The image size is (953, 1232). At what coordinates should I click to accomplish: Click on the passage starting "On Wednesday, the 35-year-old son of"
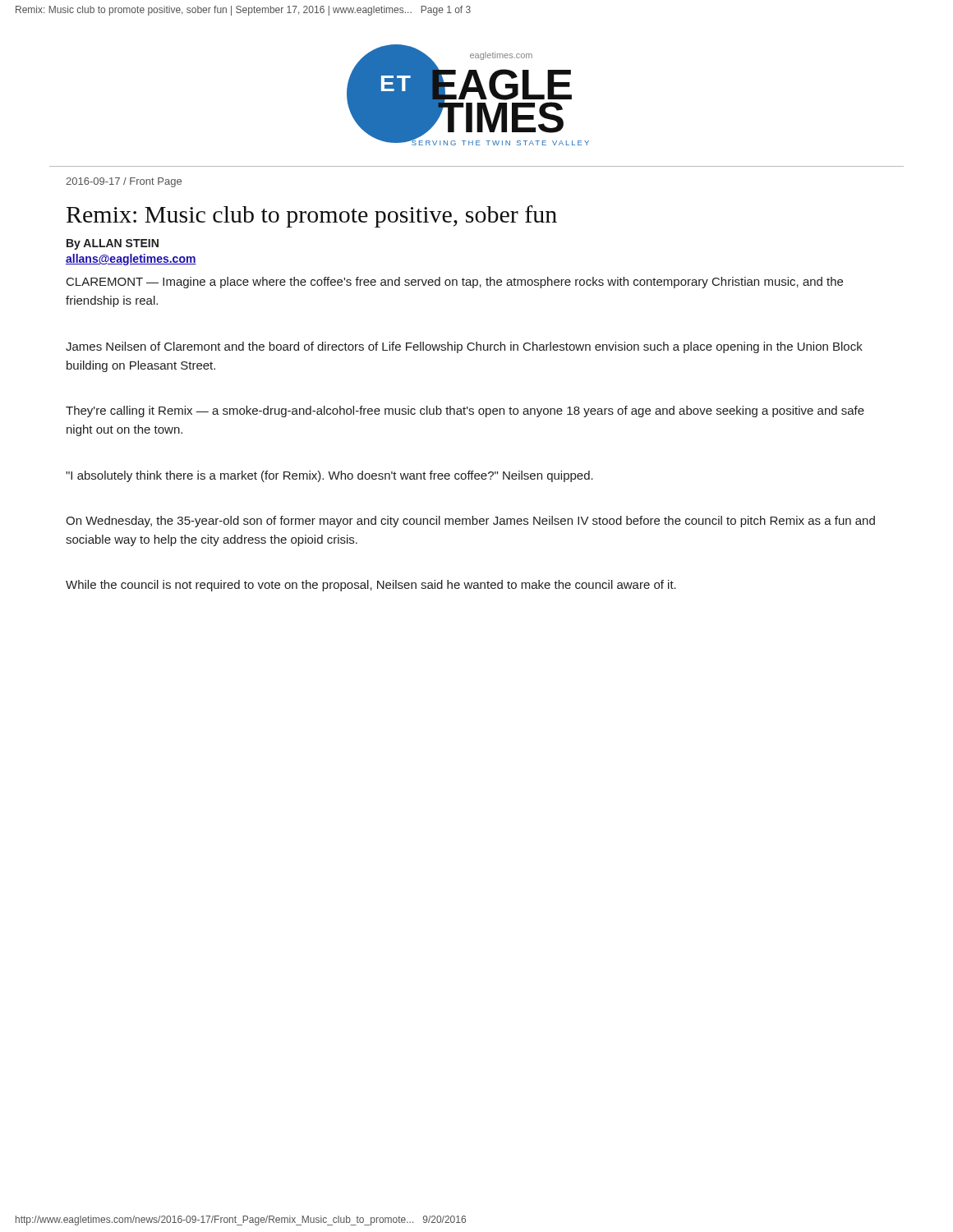click(471, 530)
